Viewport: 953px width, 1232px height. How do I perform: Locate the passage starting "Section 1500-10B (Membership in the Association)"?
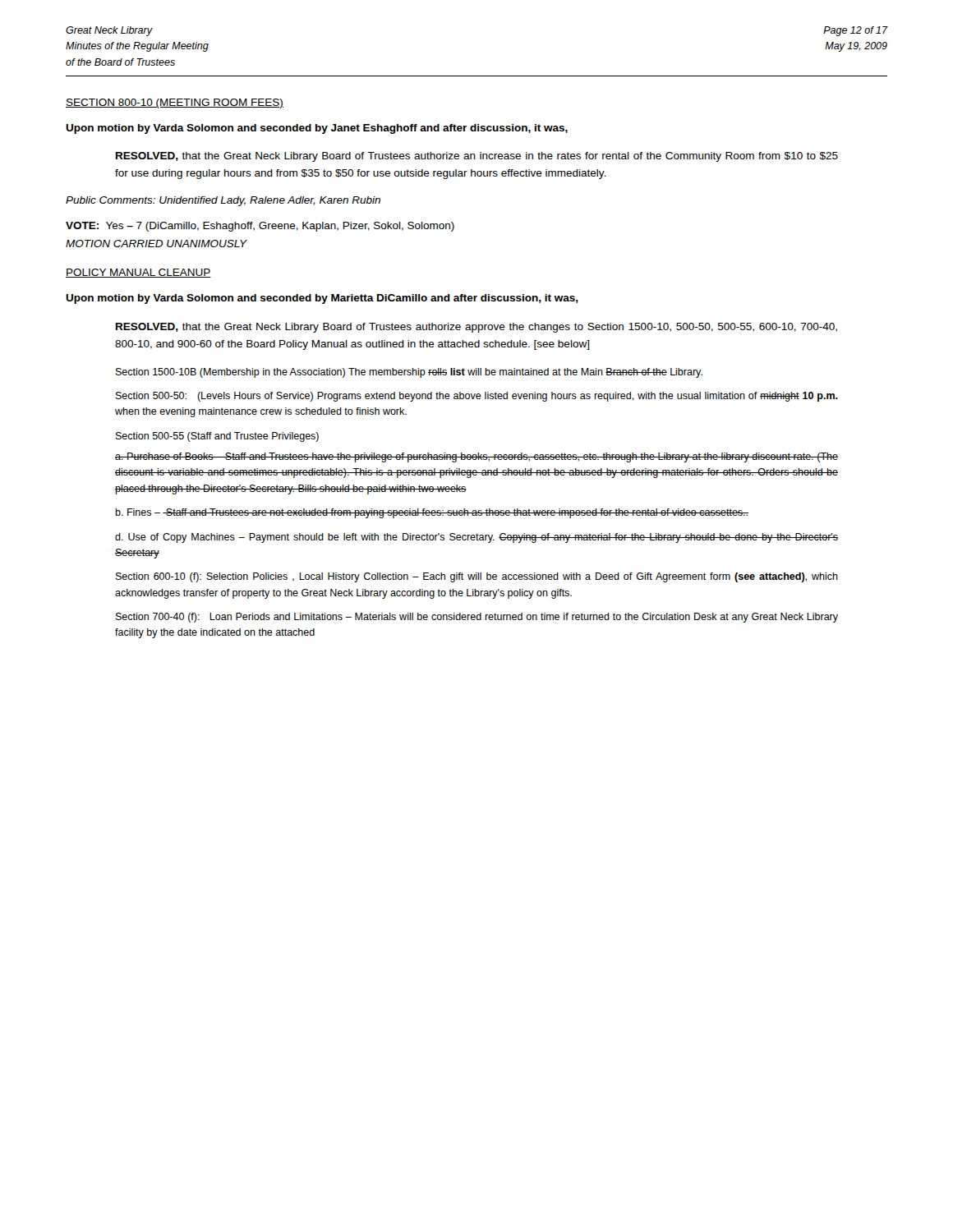pyautogui.click(x=409, y=372)
